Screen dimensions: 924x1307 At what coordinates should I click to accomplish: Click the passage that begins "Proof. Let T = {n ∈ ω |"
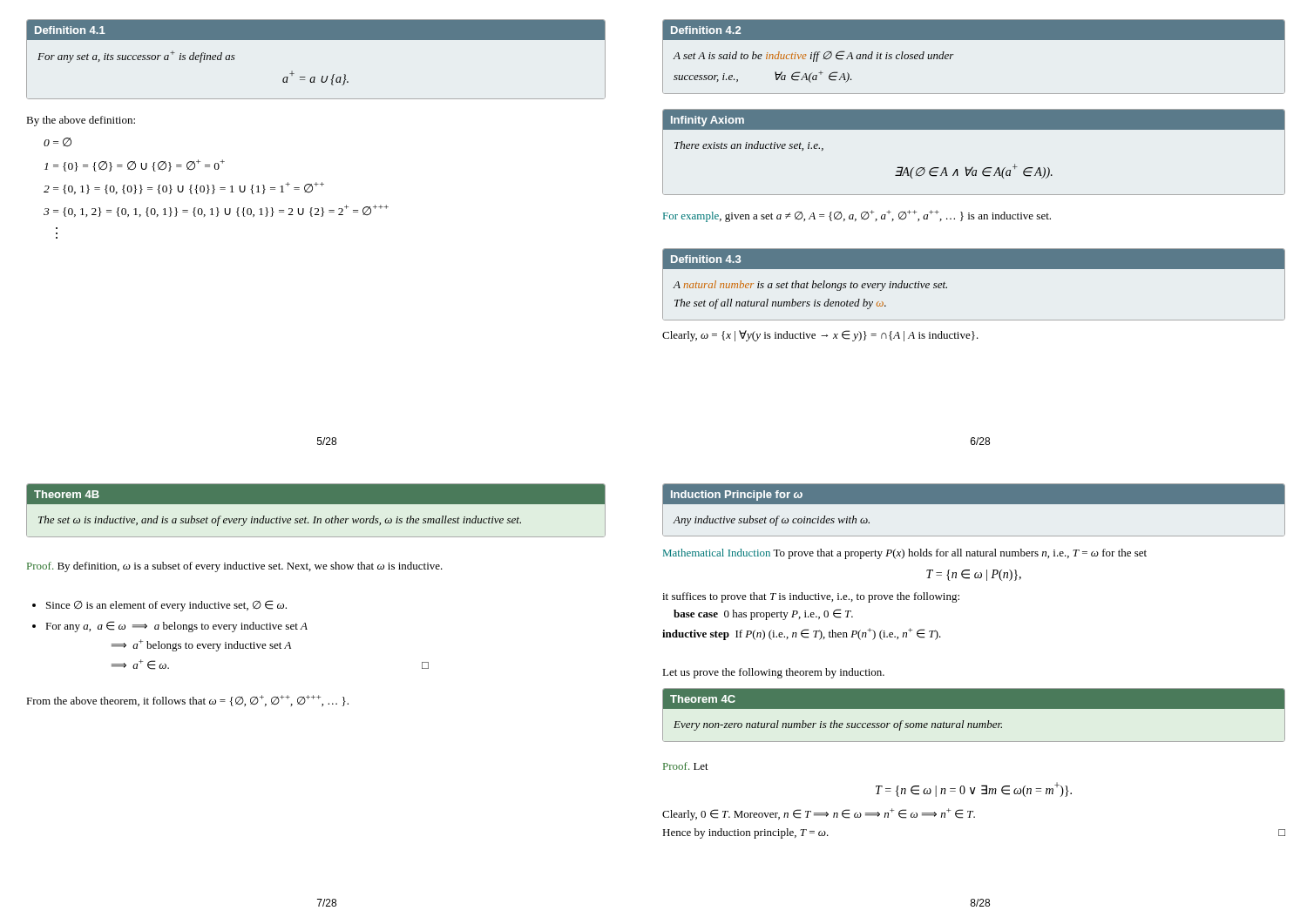click(x=974, y=800)
